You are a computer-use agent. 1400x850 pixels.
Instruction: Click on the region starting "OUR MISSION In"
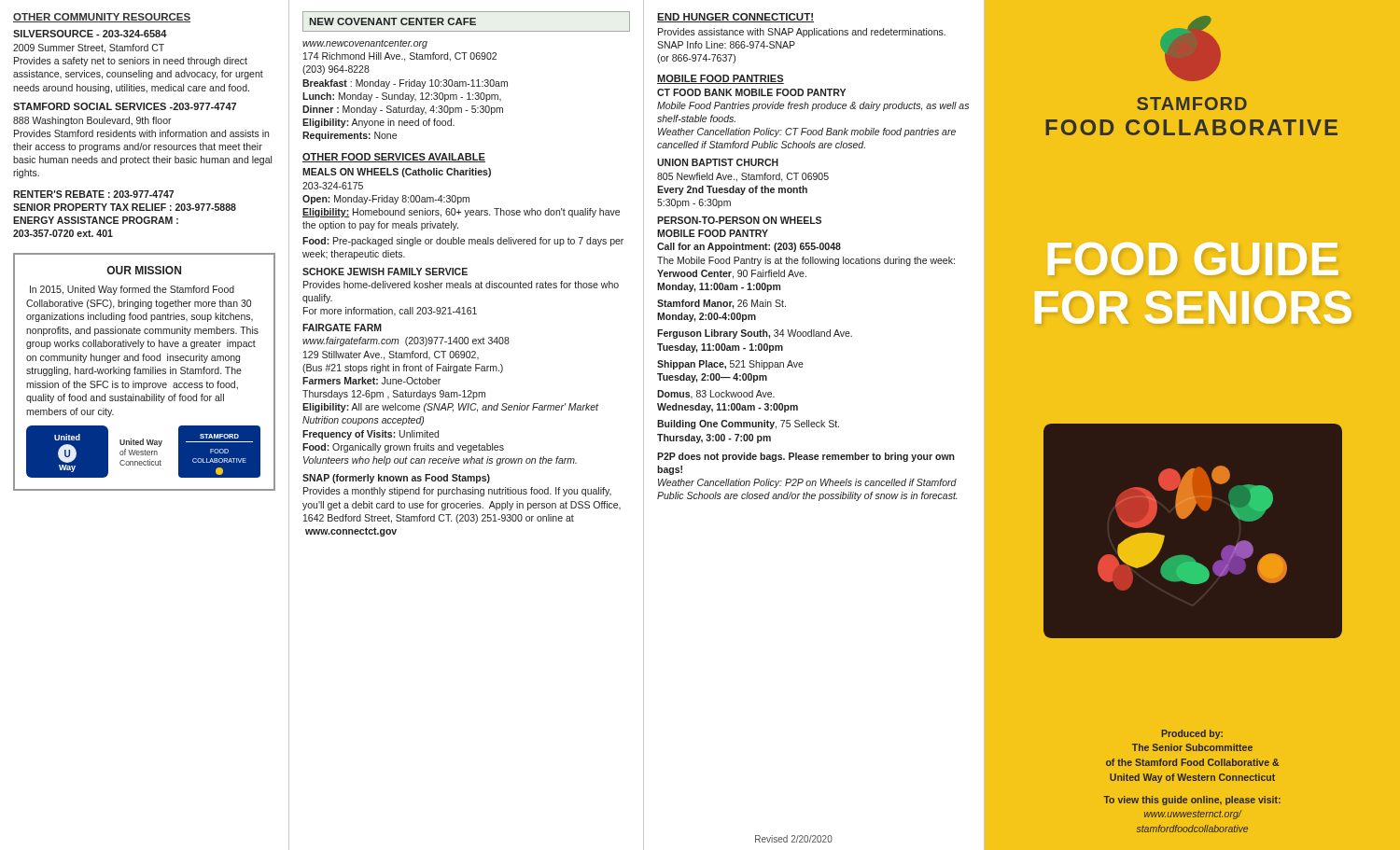(x=144, y=372)
